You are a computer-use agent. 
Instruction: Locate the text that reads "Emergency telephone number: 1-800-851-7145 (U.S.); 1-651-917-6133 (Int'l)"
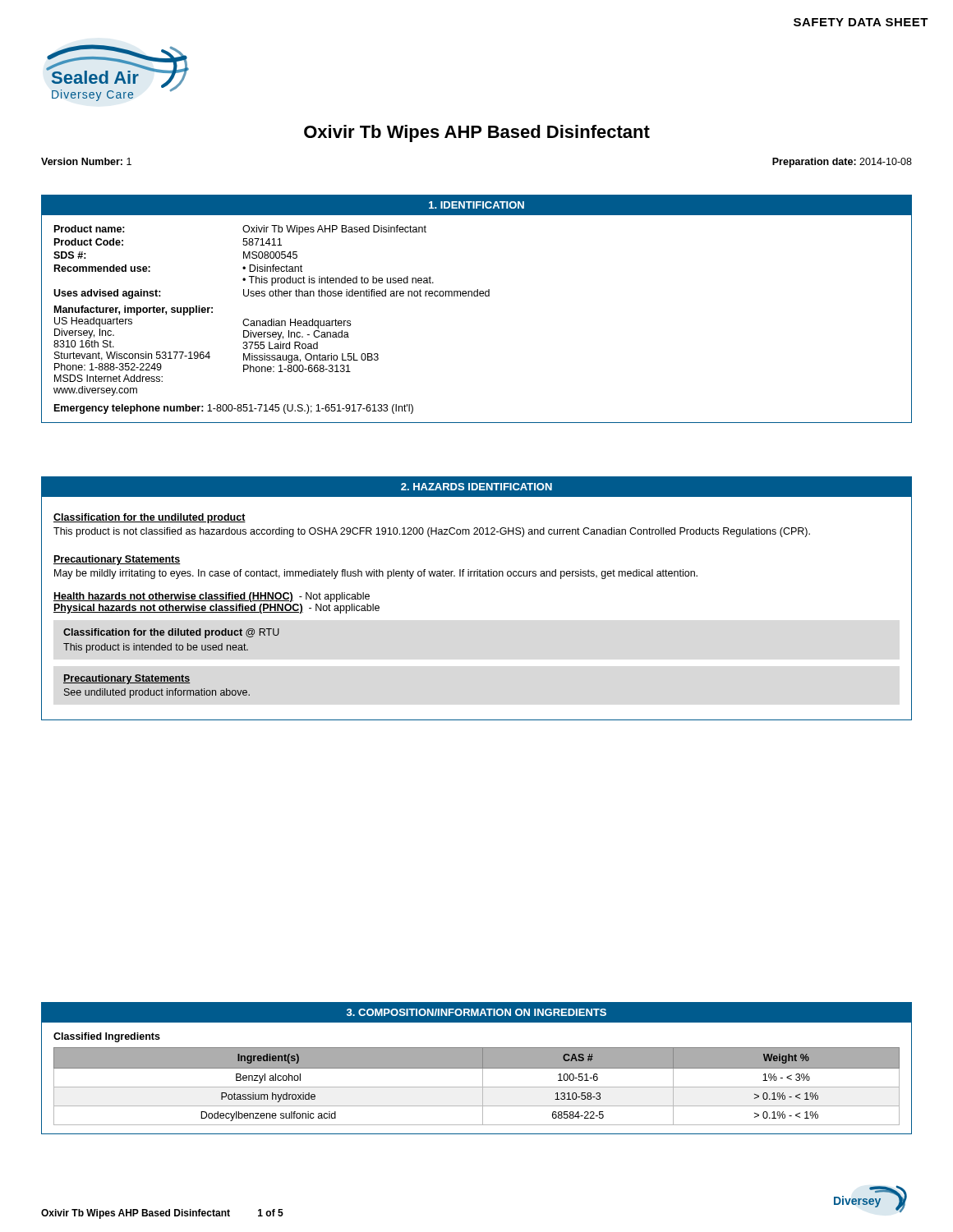pos(234,408)
